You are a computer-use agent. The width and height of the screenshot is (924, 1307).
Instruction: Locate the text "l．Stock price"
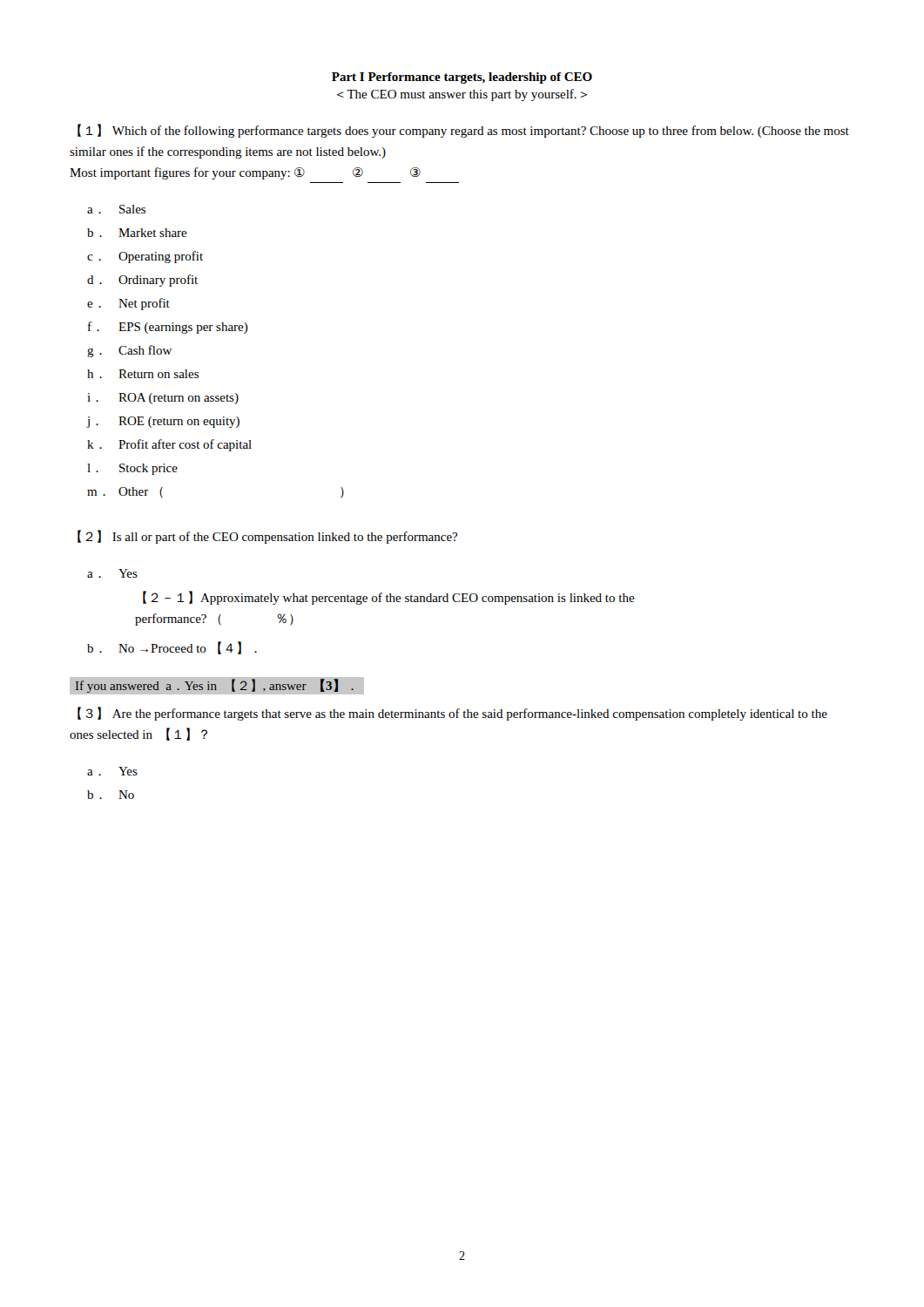pyautogui.click(x=132, y=468)
